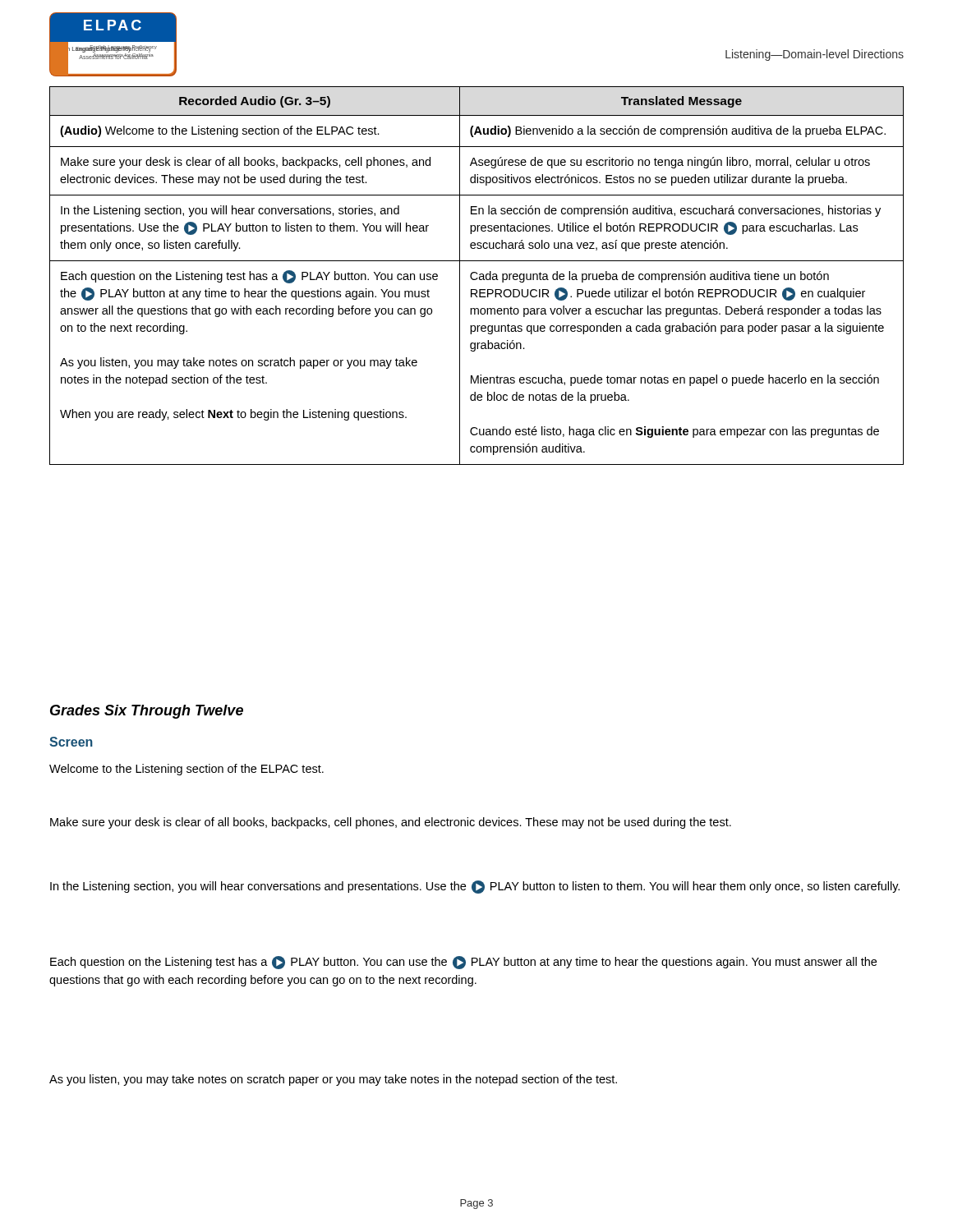Find the text block with the text "Make sure your desk is clear of all"
The image size is (953, 1232).
pos(391,822)
